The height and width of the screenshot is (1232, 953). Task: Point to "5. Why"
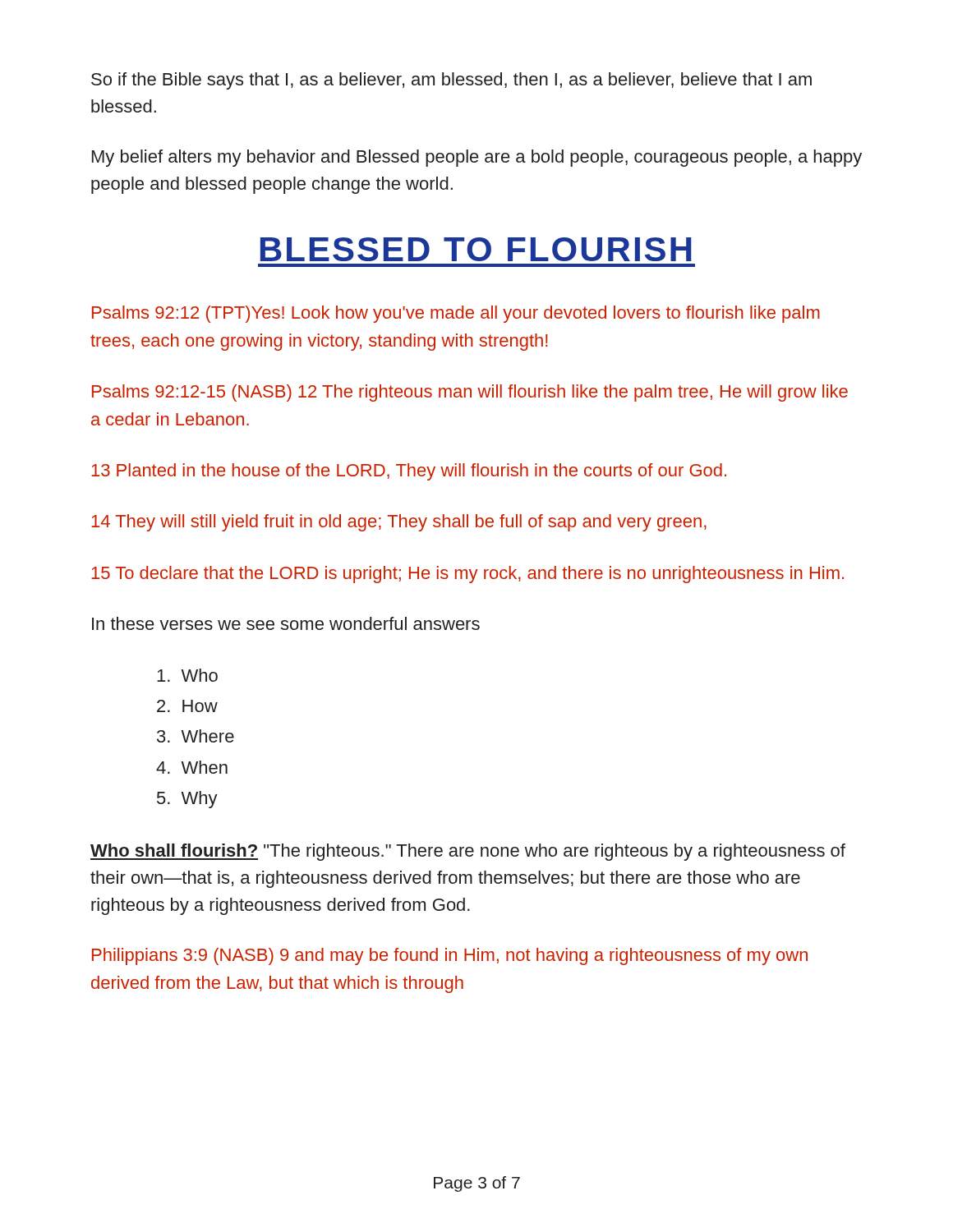[x=187, y=798]
